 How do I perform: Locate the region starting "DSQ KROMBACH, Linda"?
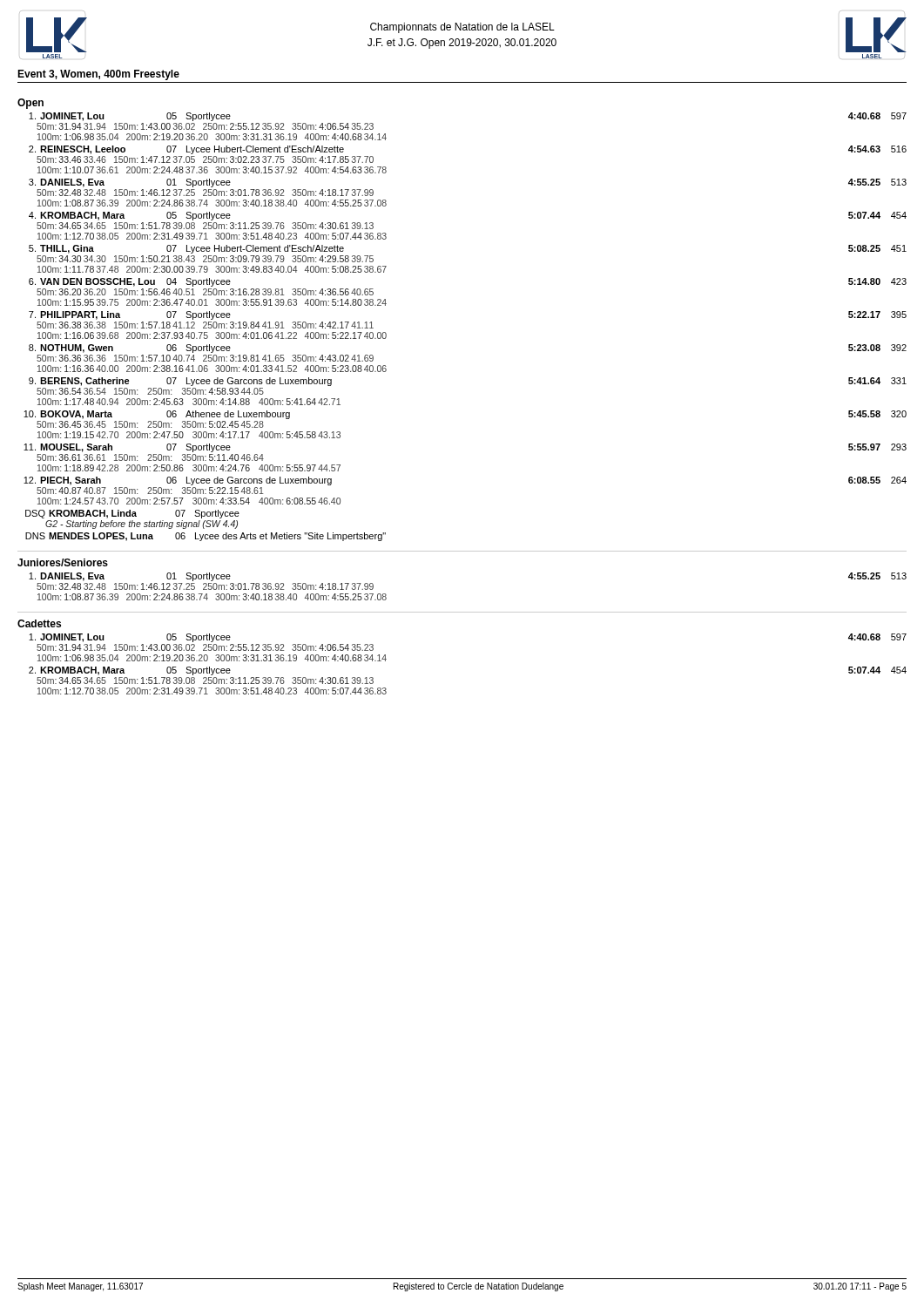pyautogui.click(x=132, y=514)
